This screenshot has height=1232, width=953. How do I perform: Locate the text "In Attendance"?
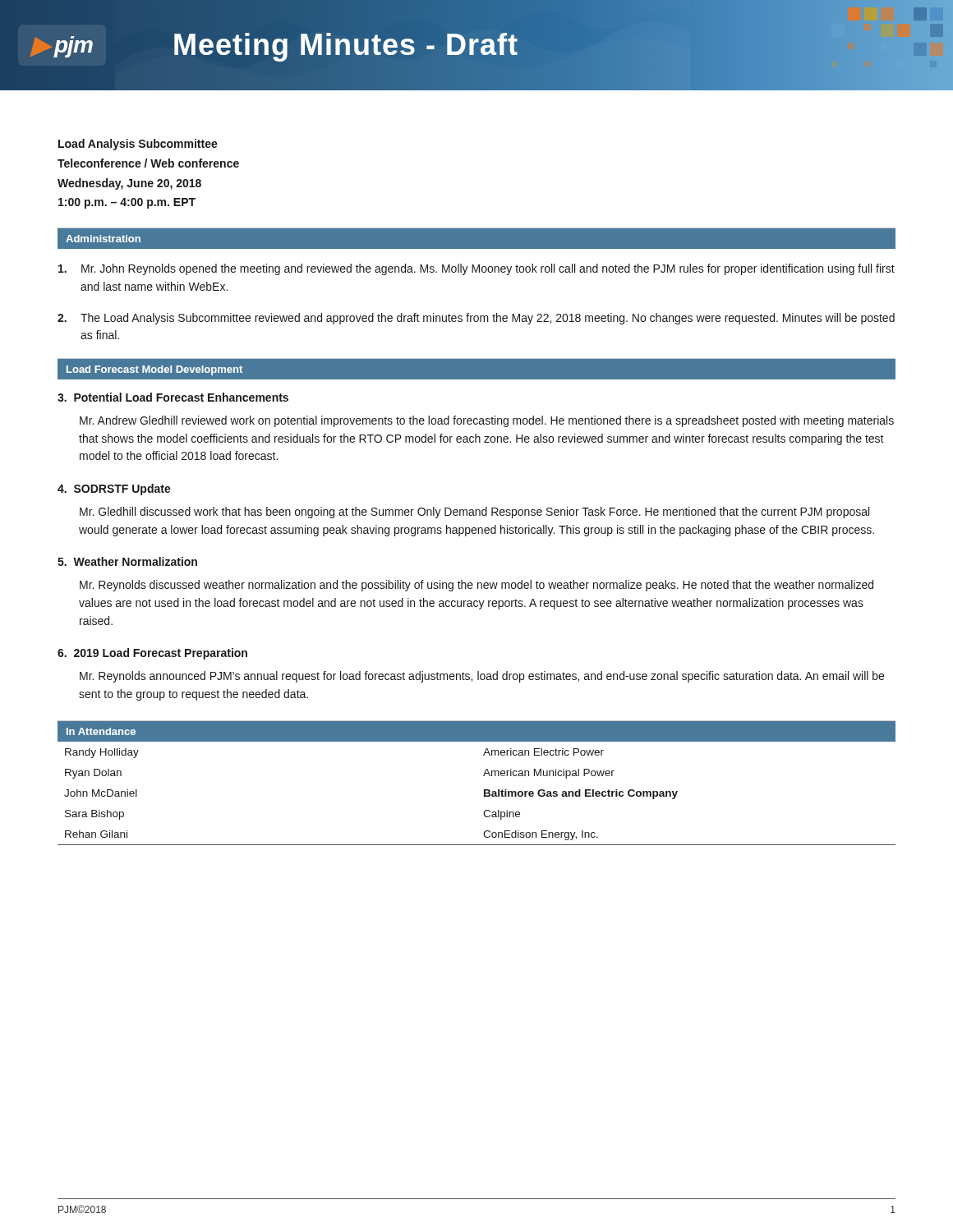pyautogui.click(x=101, y=731)
